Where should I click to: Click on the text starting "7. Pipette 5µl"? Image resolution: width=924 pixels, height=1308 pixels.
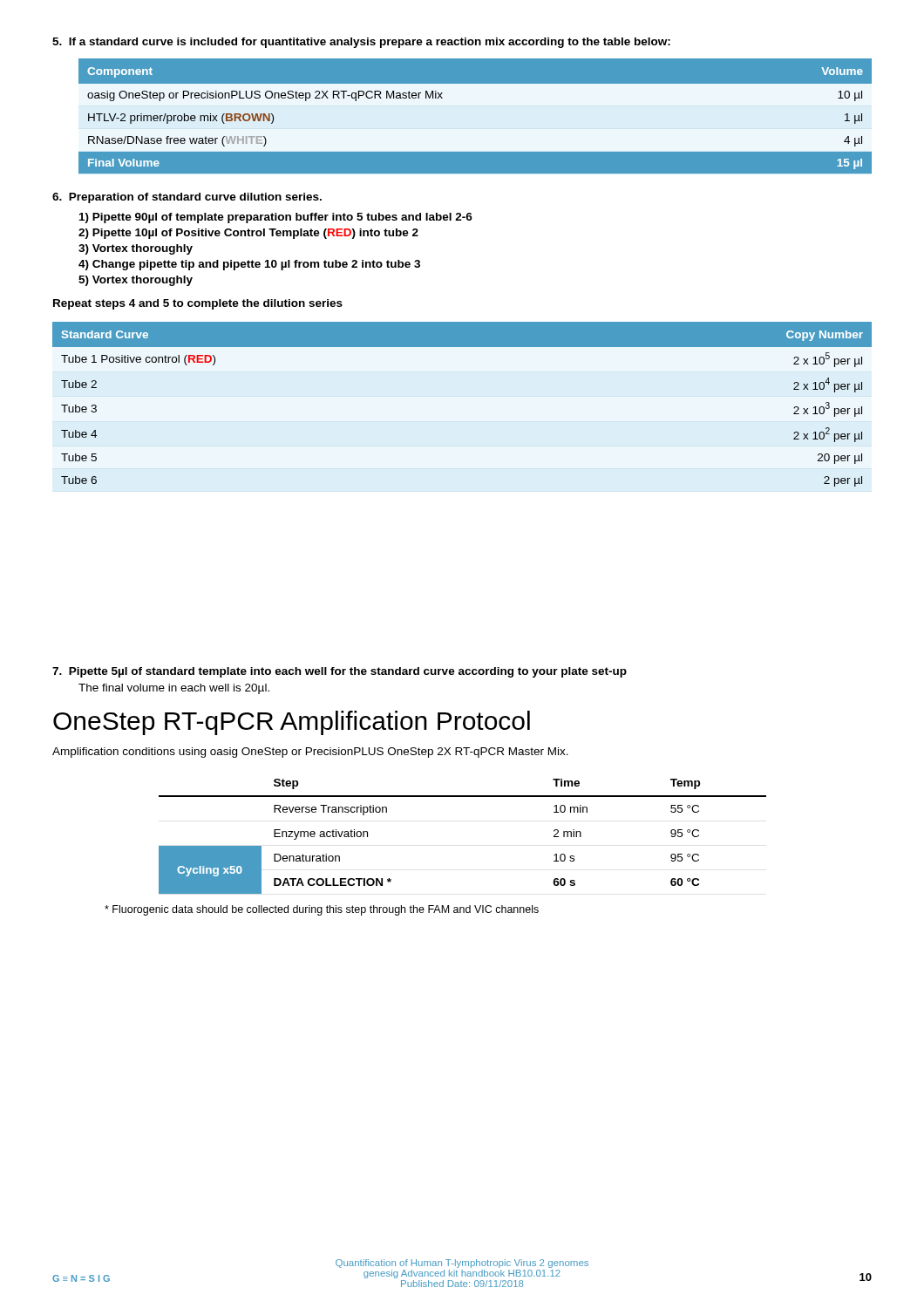pos(339,671)
